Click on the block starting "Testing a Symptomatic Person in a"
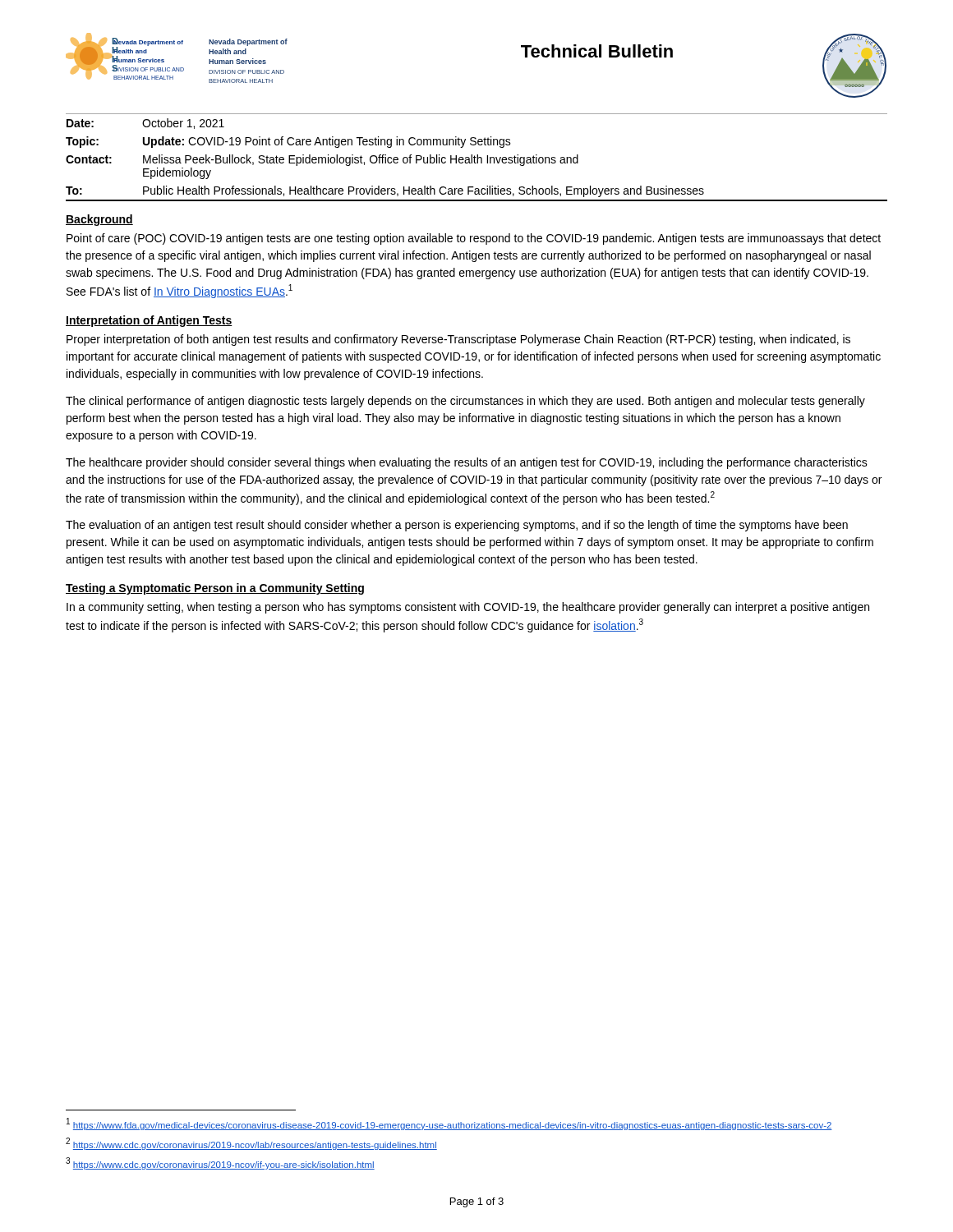 coord(215,588)
